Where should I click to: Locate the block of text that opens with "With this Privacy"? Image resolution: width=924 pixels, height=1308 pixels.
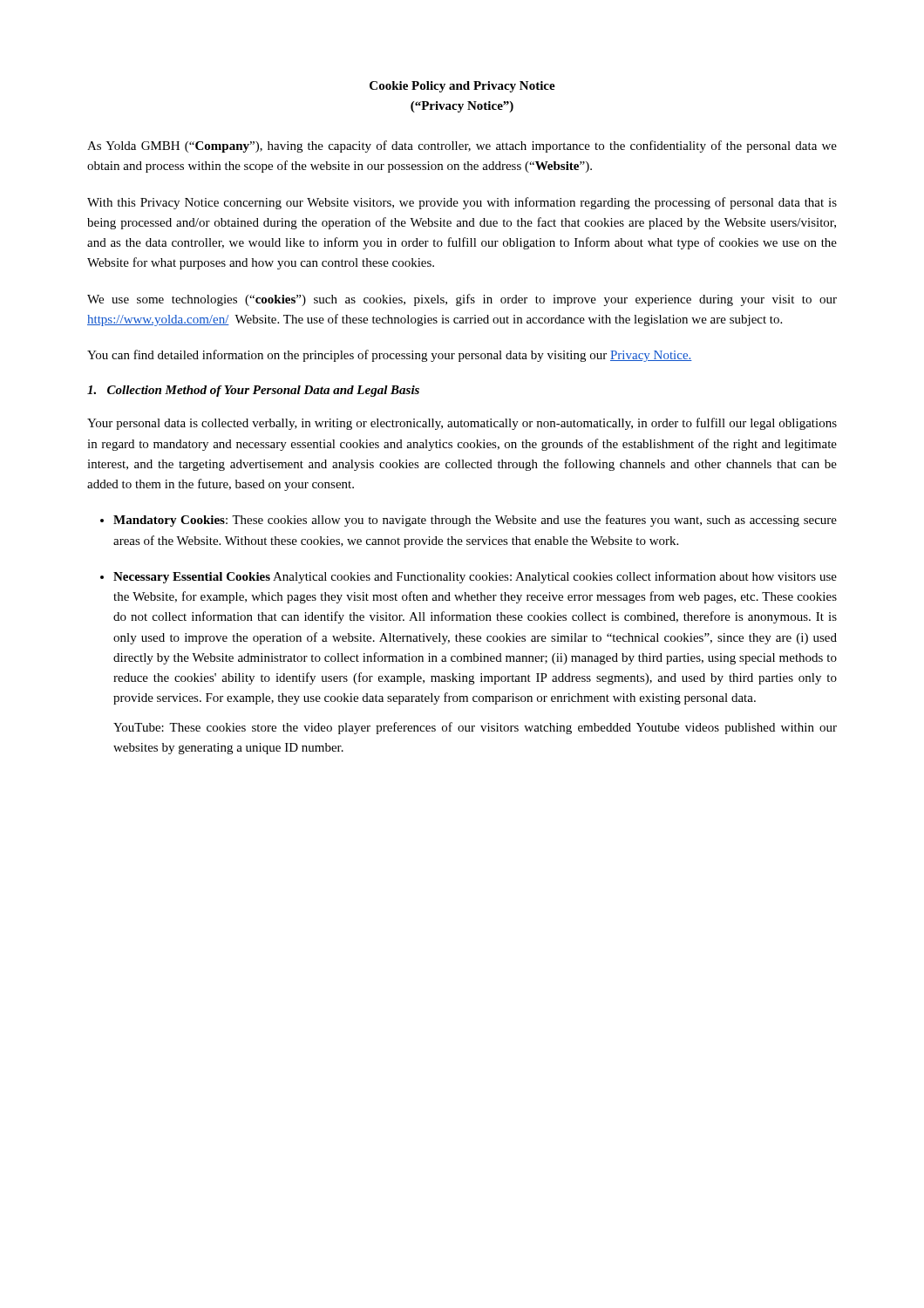point(462,233)
